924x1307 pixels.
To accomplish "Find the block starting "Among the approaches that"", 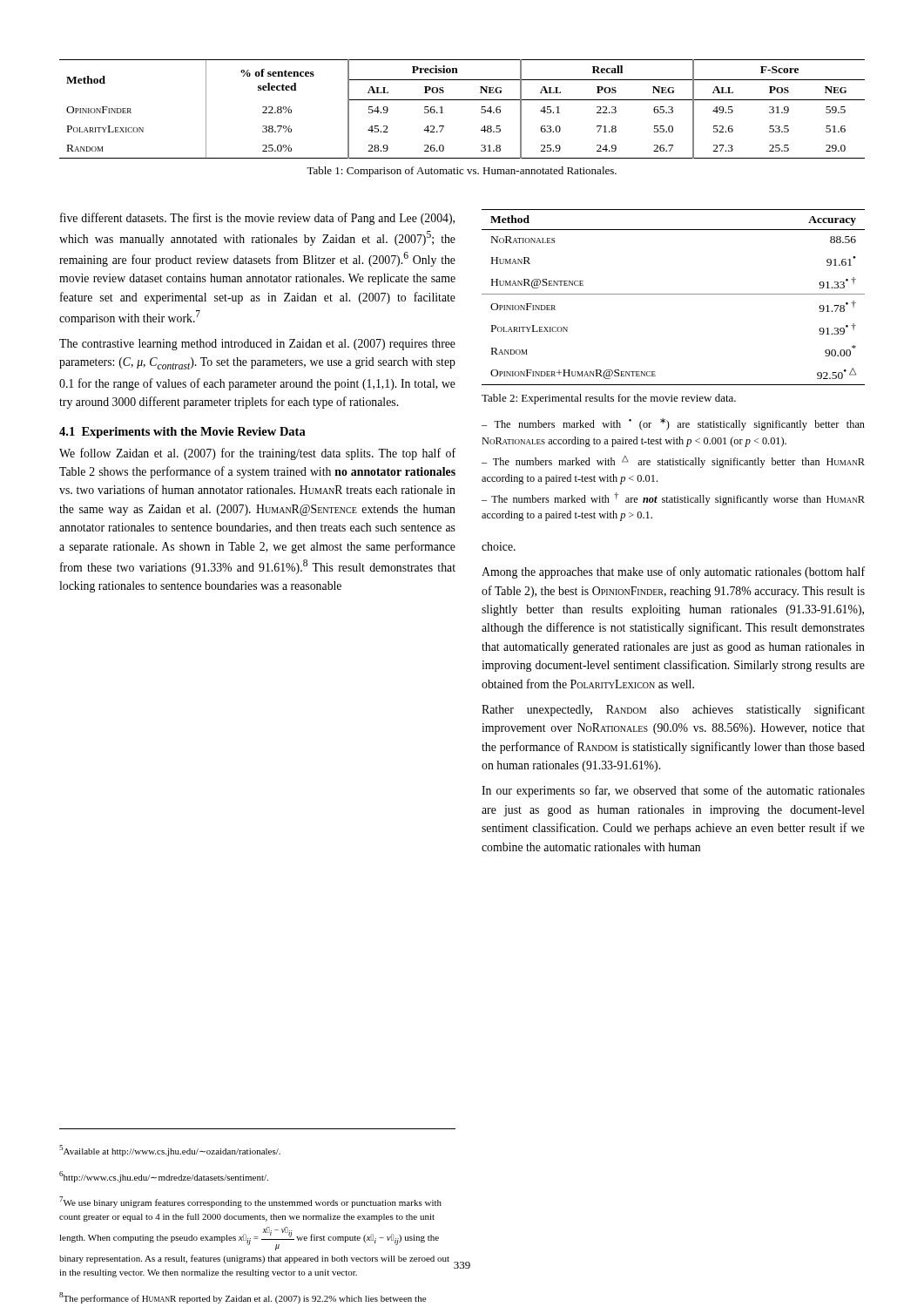I will coord(673,628).
